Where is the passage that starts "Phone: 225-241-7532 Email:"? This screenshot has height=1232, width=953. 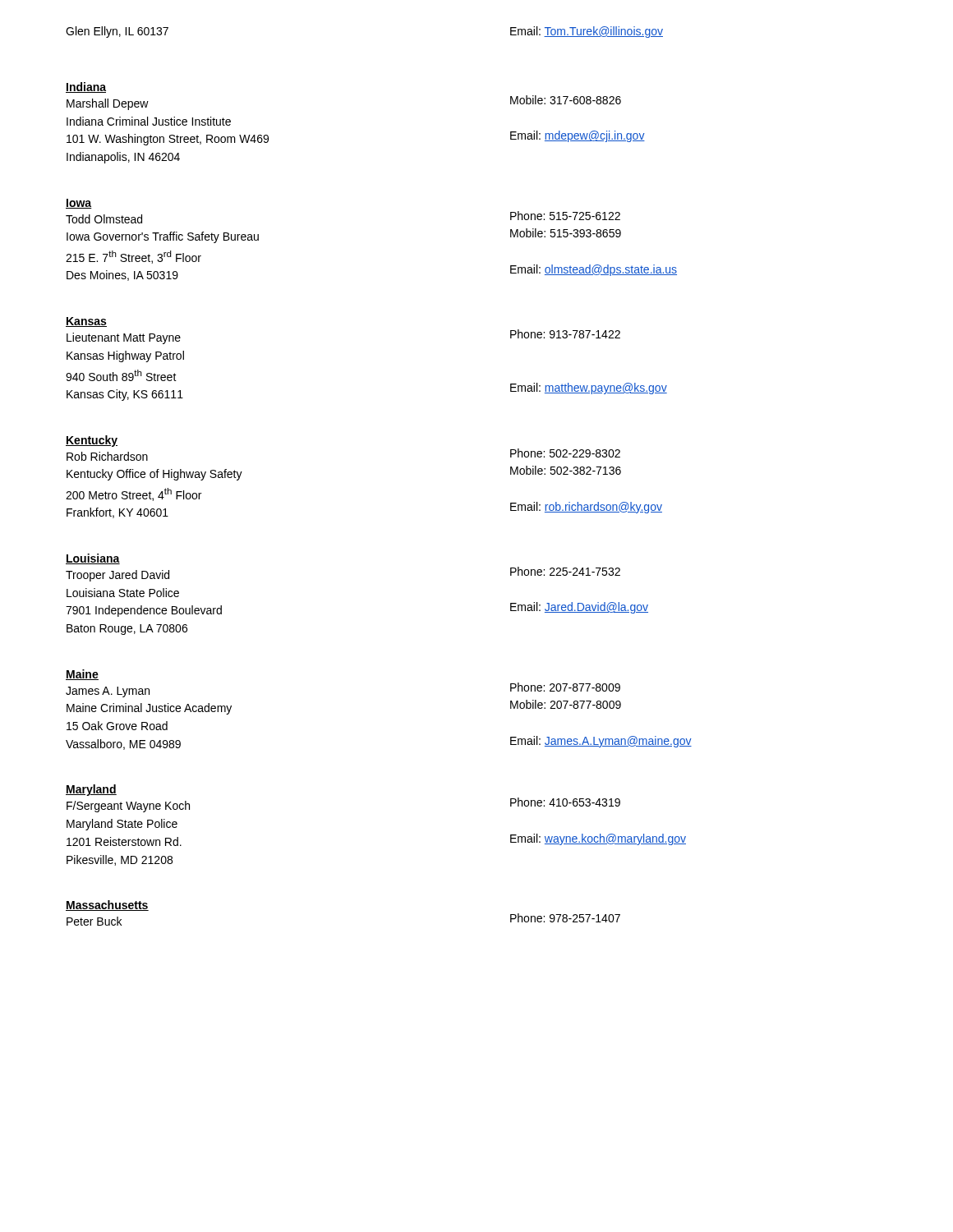[x=565, y=571]
